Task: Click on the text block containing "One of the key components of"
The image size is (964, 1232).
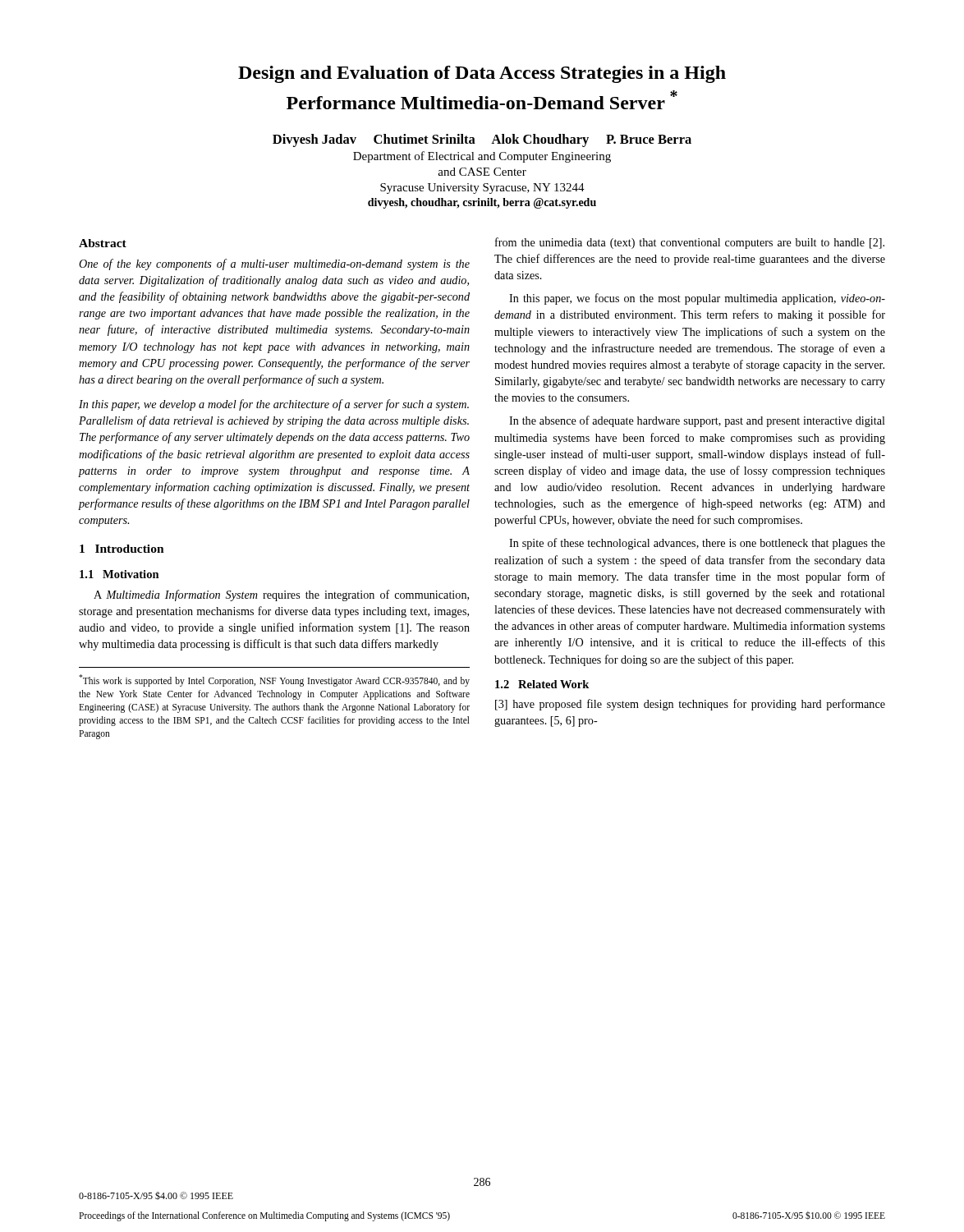Action: click(x=274, y=321)
